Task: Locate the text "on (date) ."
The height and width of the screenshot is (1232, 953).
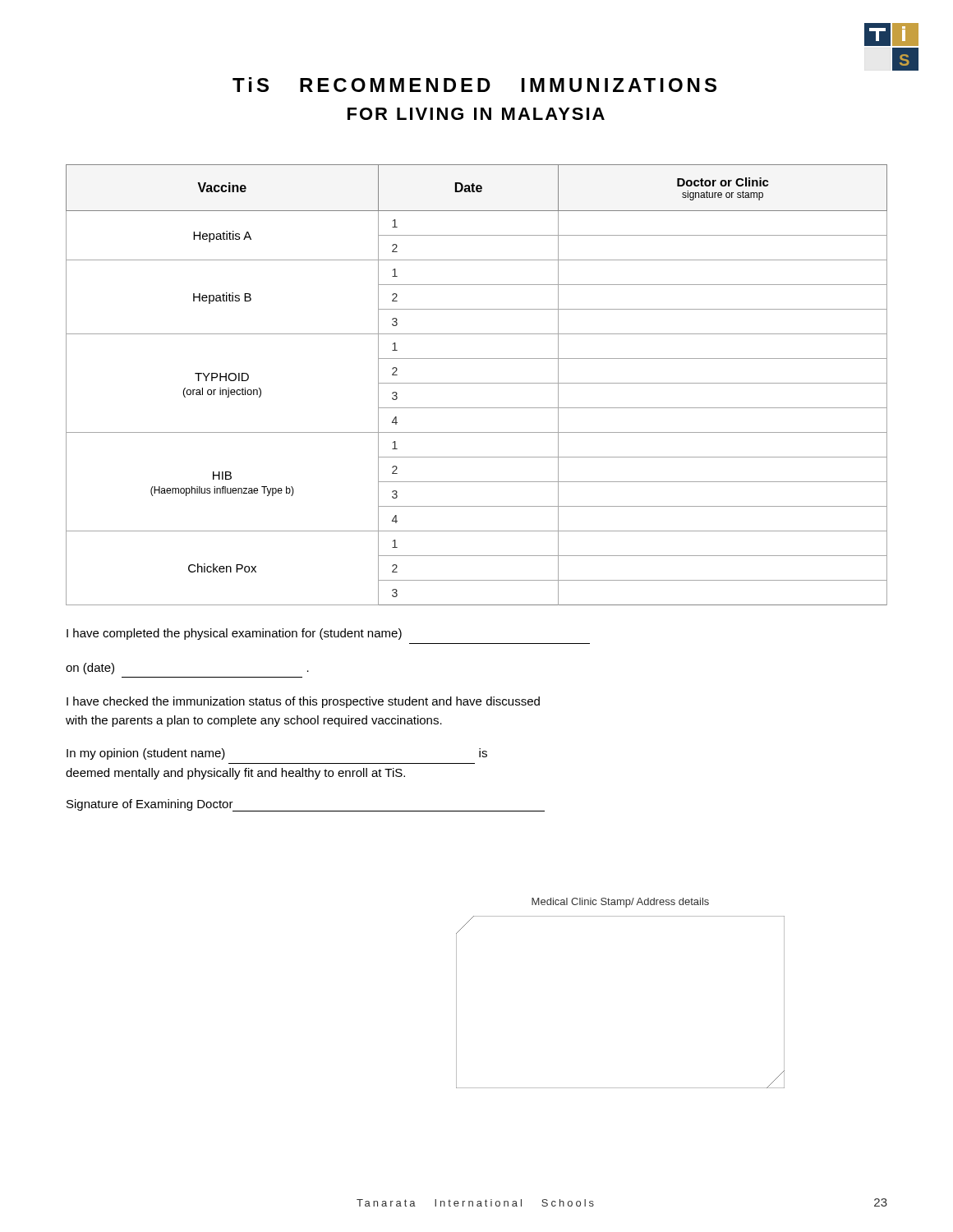Action: [188, 668]
